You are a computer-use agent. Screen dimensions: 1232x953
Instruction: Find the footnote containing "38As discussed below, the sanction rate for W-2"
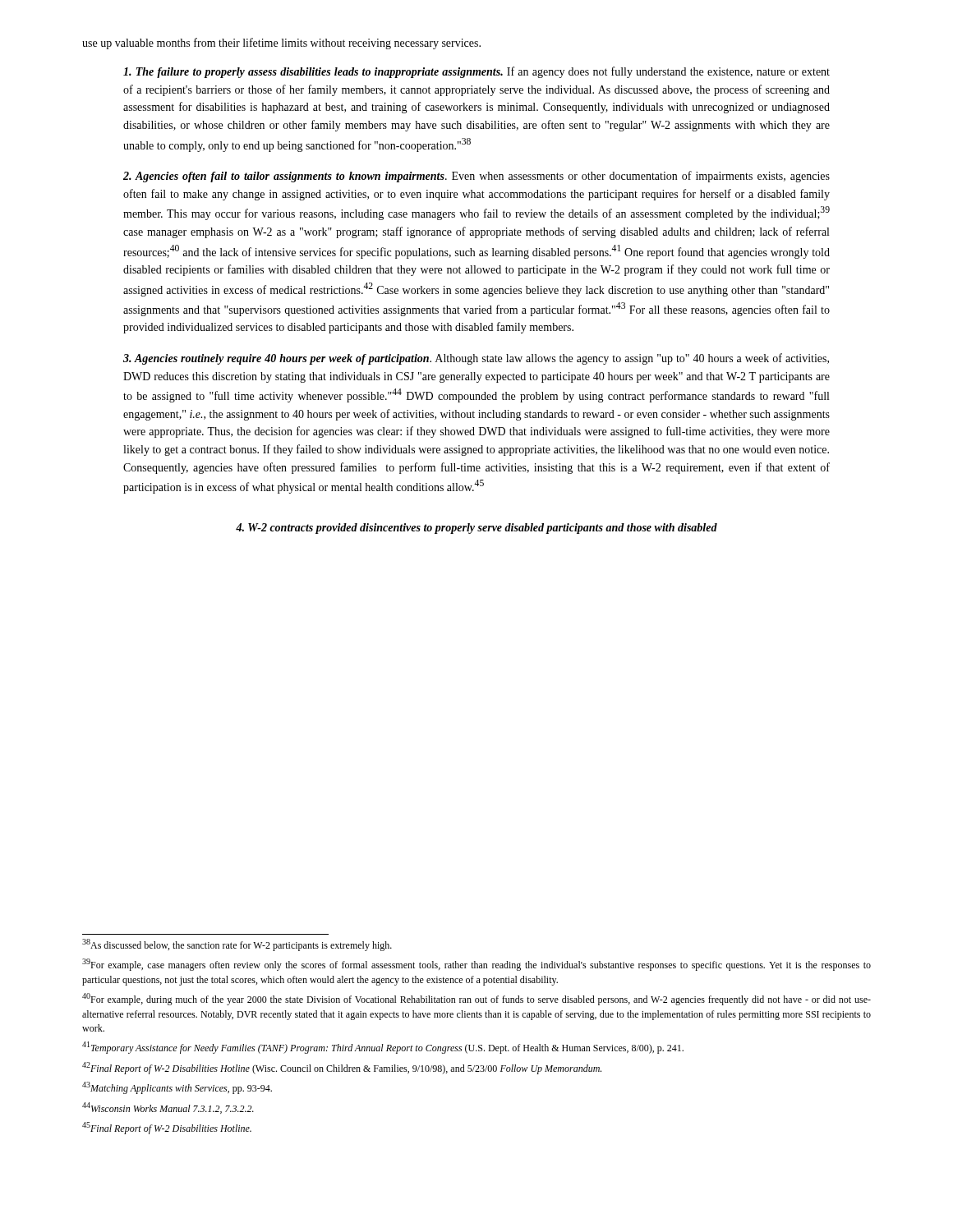pos(237,944)
